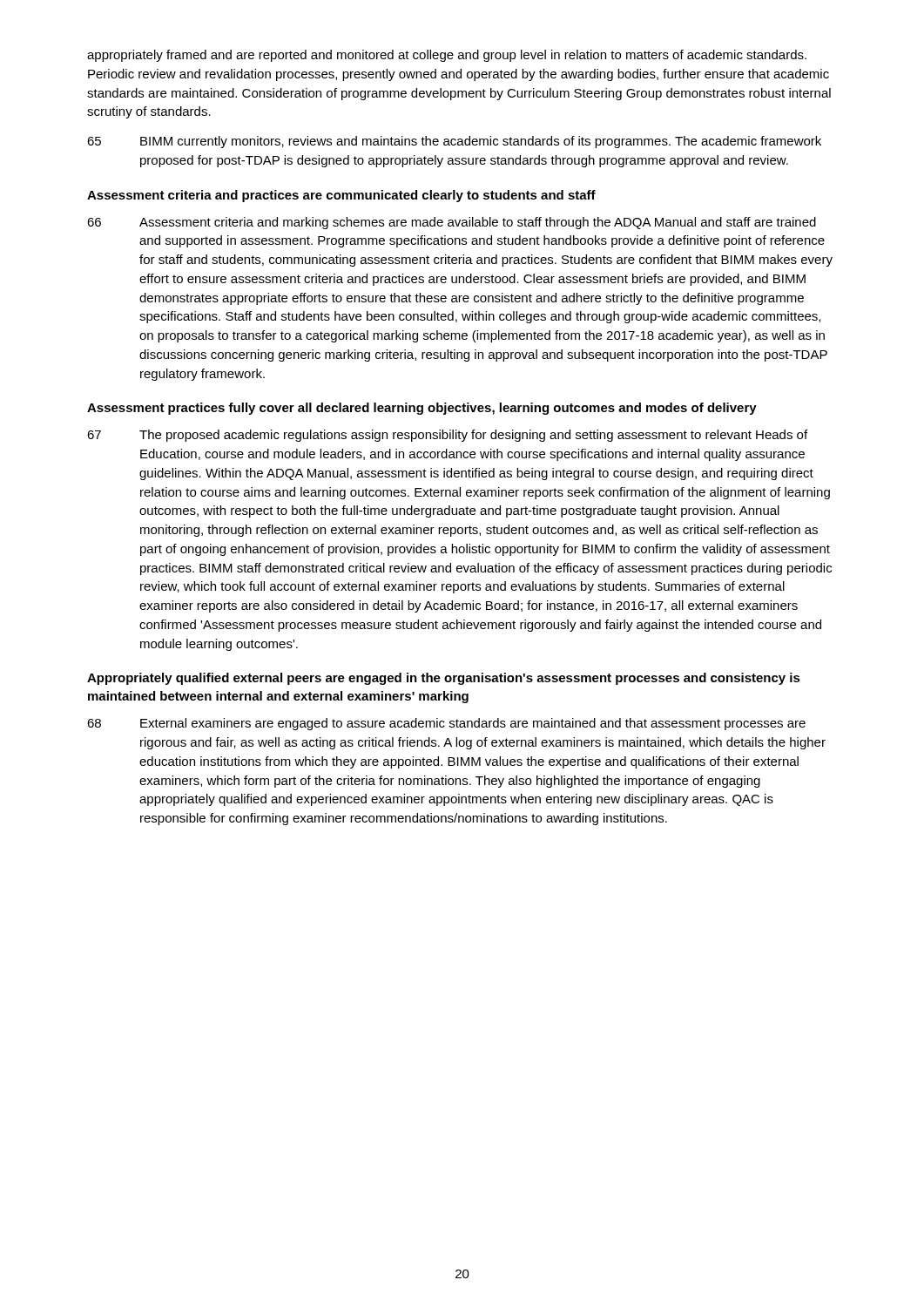This screenshot has height=1307, width=924.
Task: Click on the text block with the text "65BIMM currently monitors, reviews and maintains"
Action: [x=462, y=151]
